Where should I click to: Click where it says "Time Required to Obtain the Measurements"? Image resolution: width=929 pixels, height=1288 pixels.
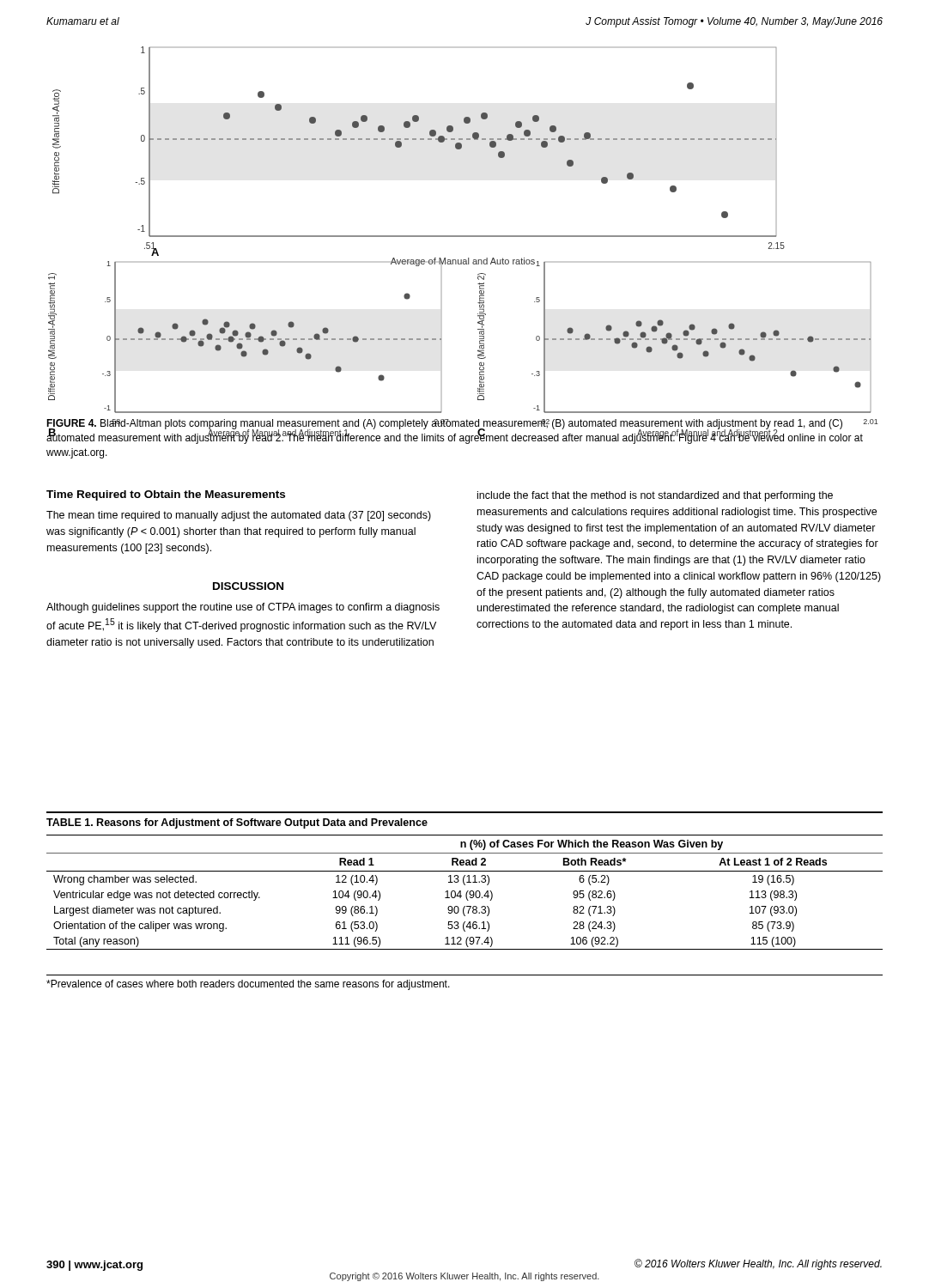166,494
